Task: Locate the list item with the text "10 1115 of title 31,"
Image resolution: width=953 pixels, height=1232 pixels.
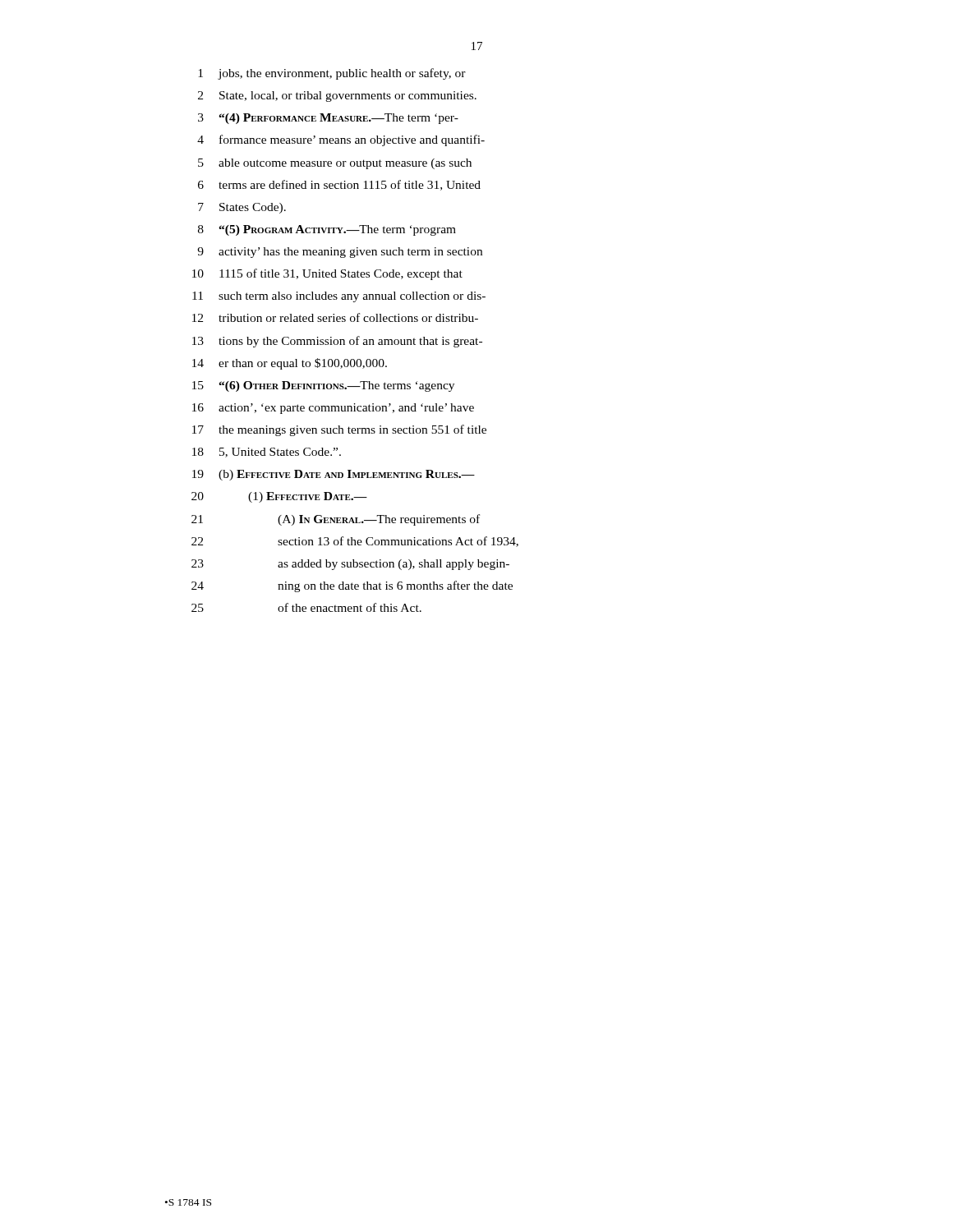Action: [327, 274]
